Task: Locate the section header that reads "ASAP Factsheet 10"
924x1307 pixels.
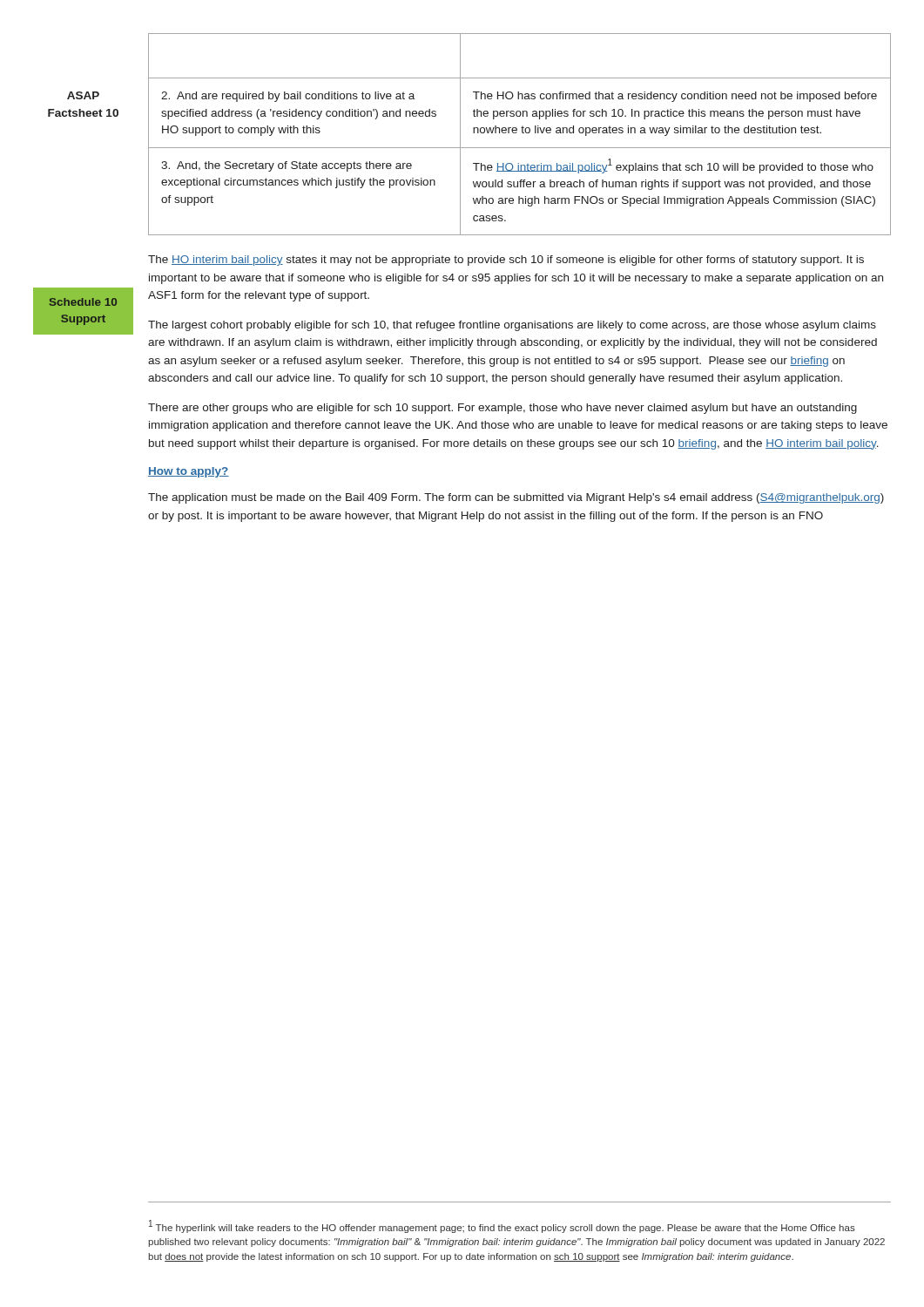Action: click(83, 105)
